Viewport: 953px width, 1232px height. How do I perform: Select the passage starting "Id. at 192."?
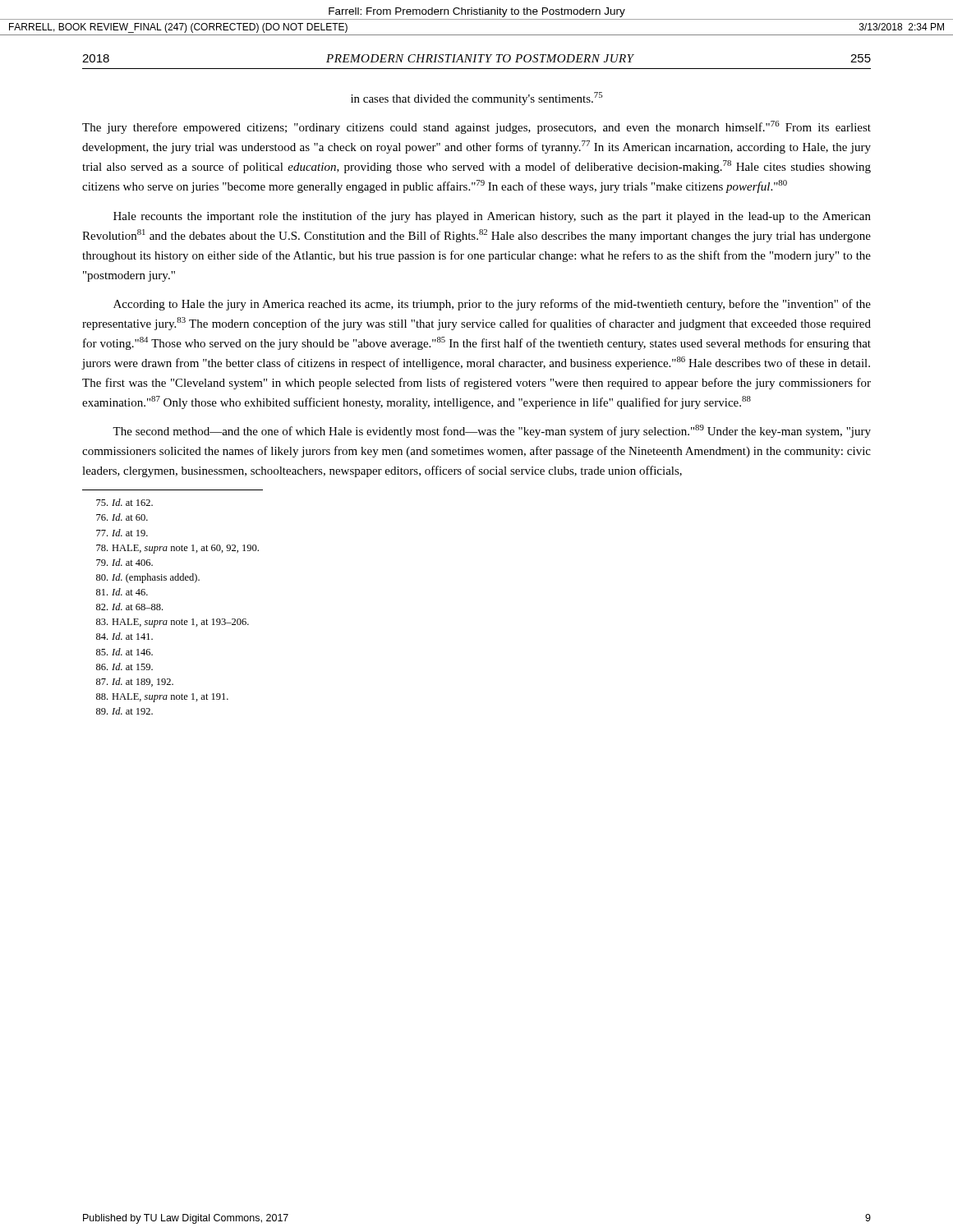pos(124,711)
